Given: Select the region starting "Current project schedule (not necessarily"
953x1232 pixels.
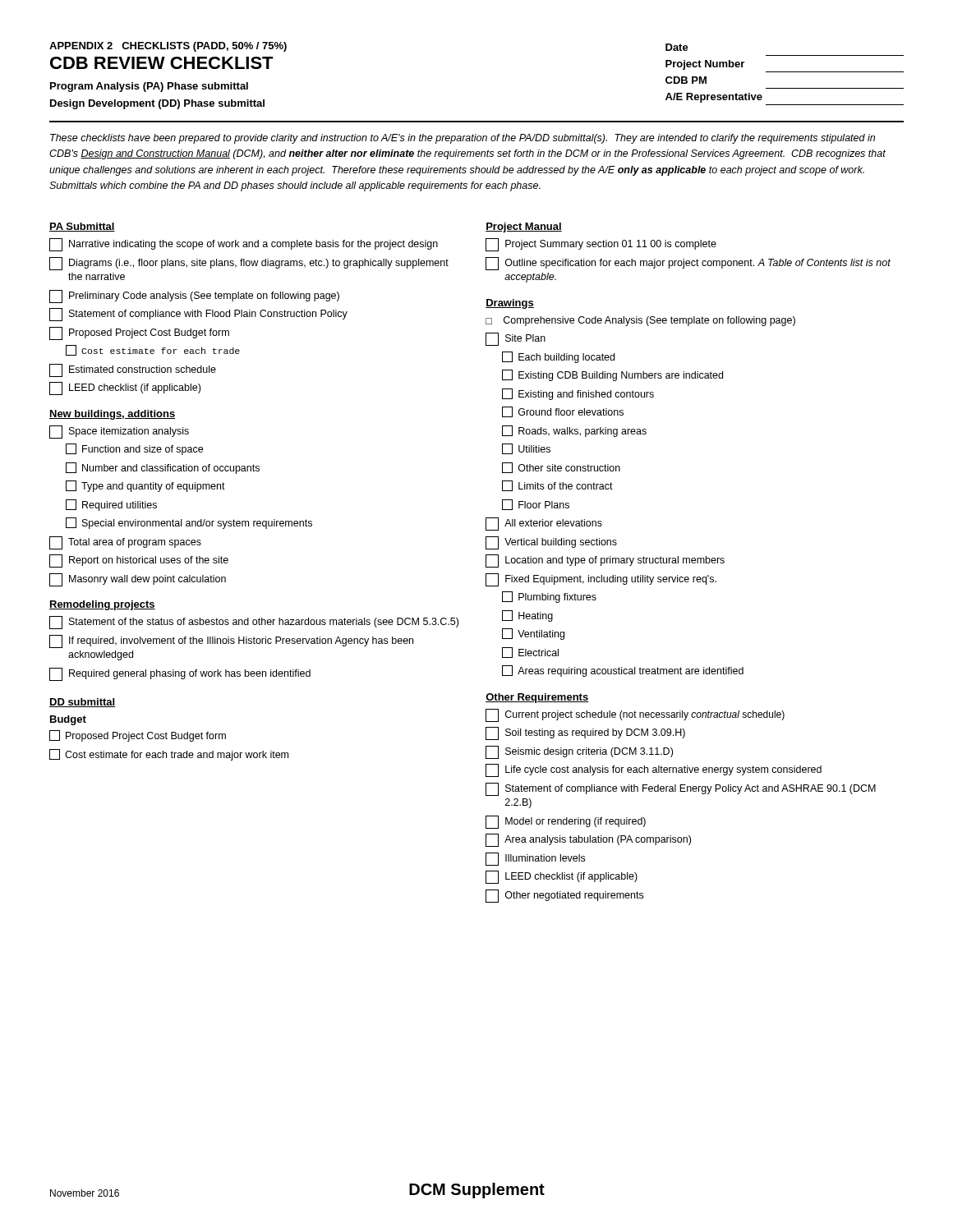Looking at the screenshot, I should pyautogui.click(x=635, y=715).
